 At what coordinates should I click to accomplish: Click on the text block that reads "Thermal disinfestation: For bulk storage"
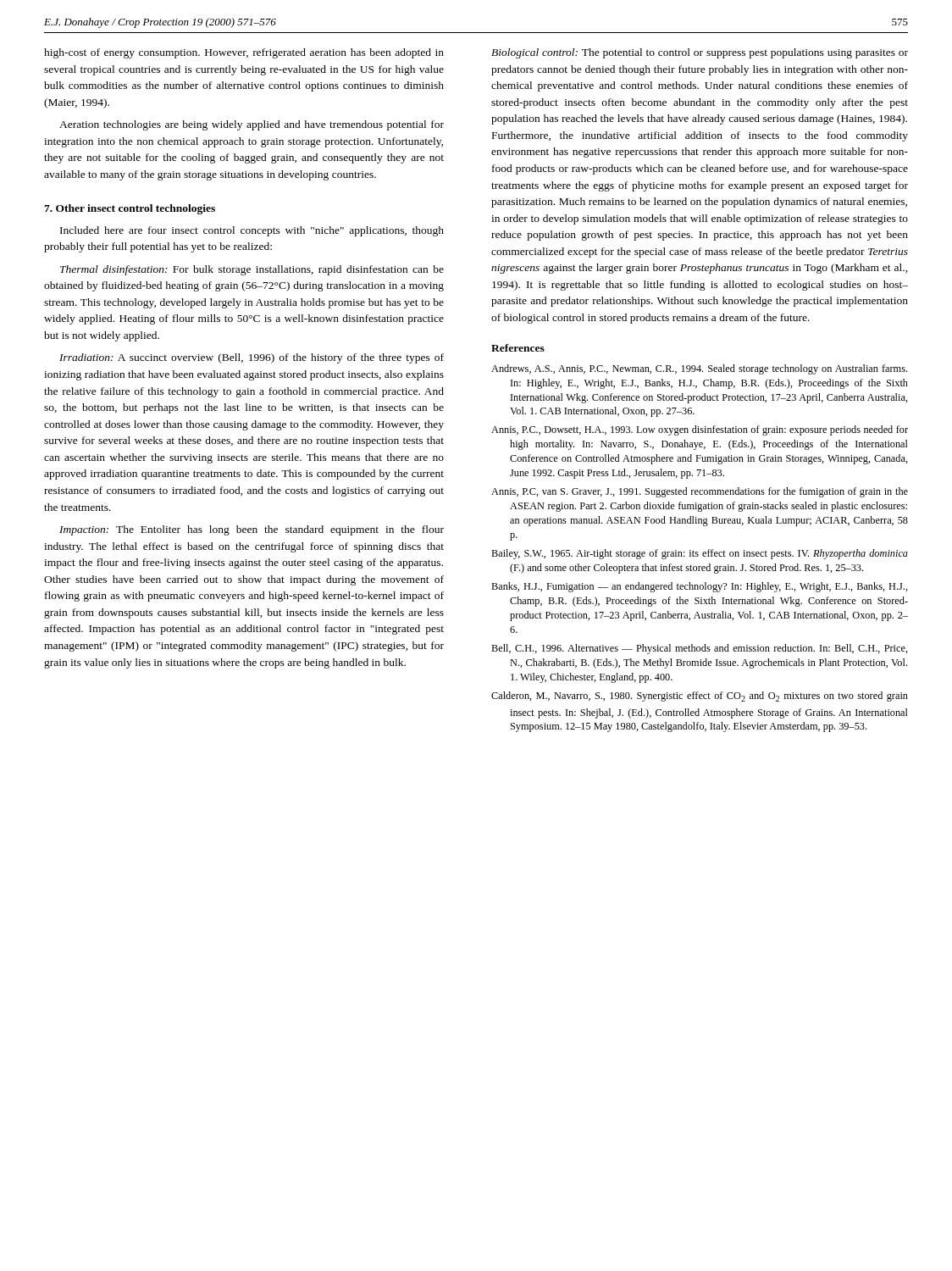tap(244, 302)
